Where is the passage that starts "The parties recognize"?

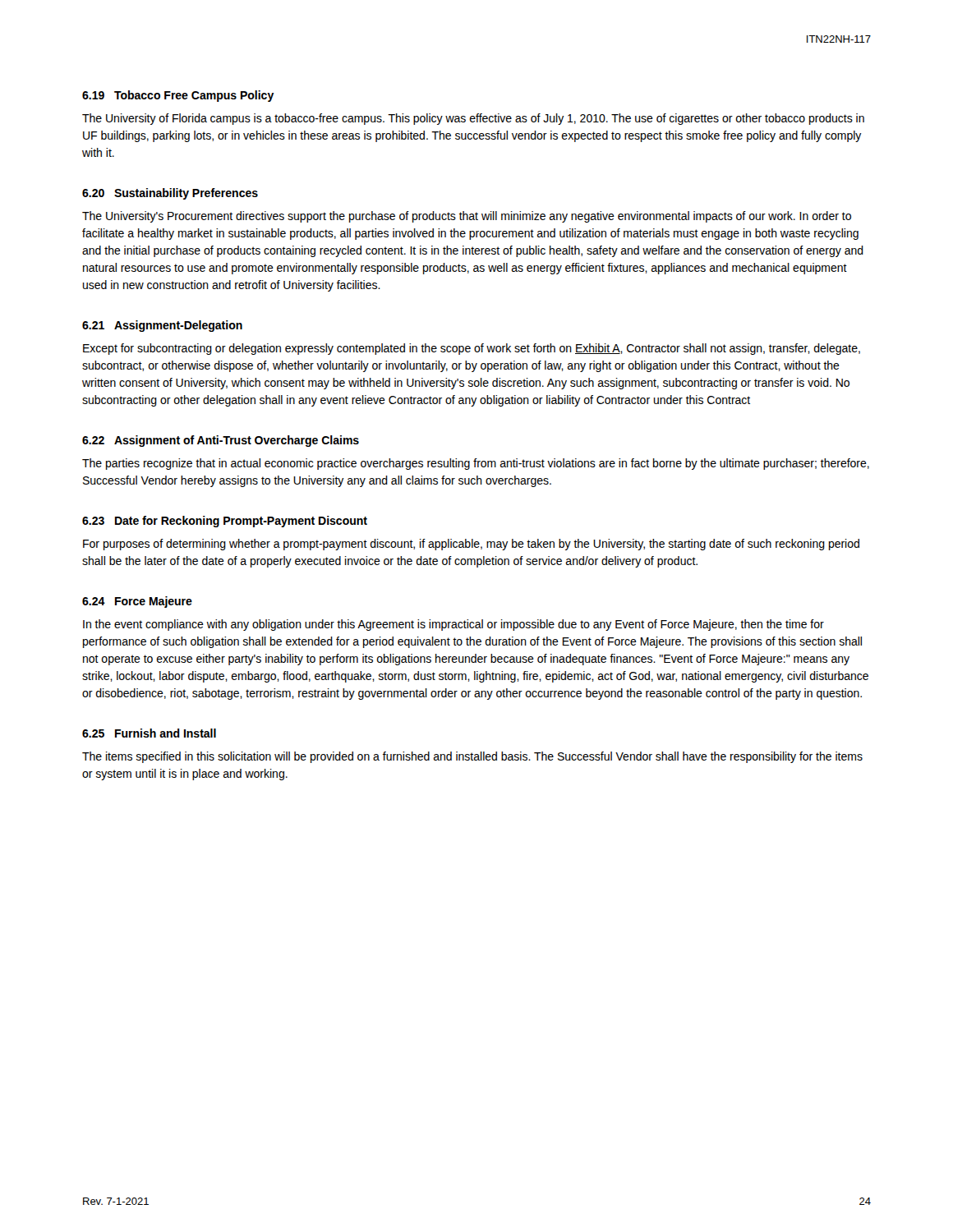pos(476,472)
